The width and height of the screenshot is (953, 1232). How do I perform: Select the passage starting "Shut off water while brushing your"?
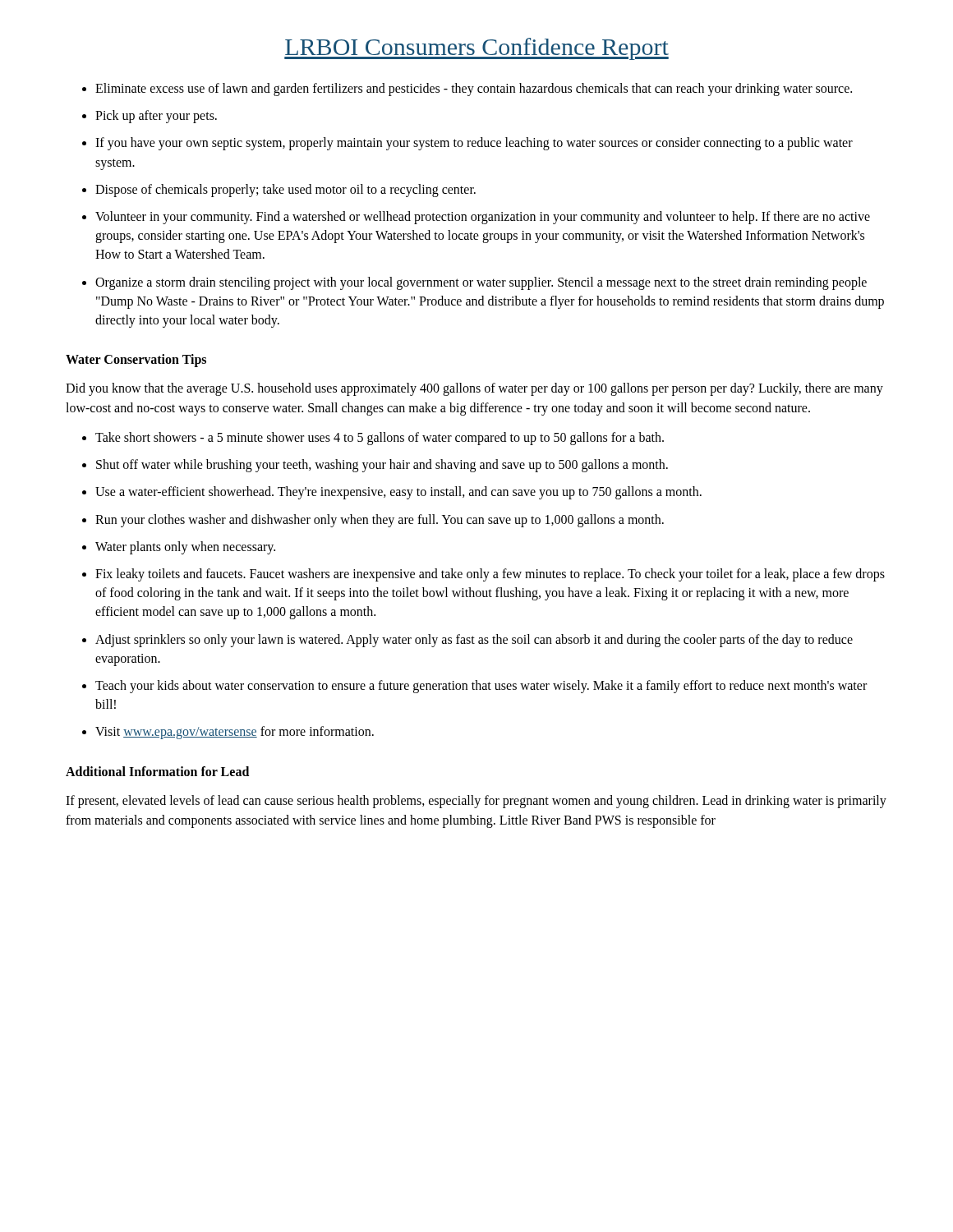[x=476, y=465]
